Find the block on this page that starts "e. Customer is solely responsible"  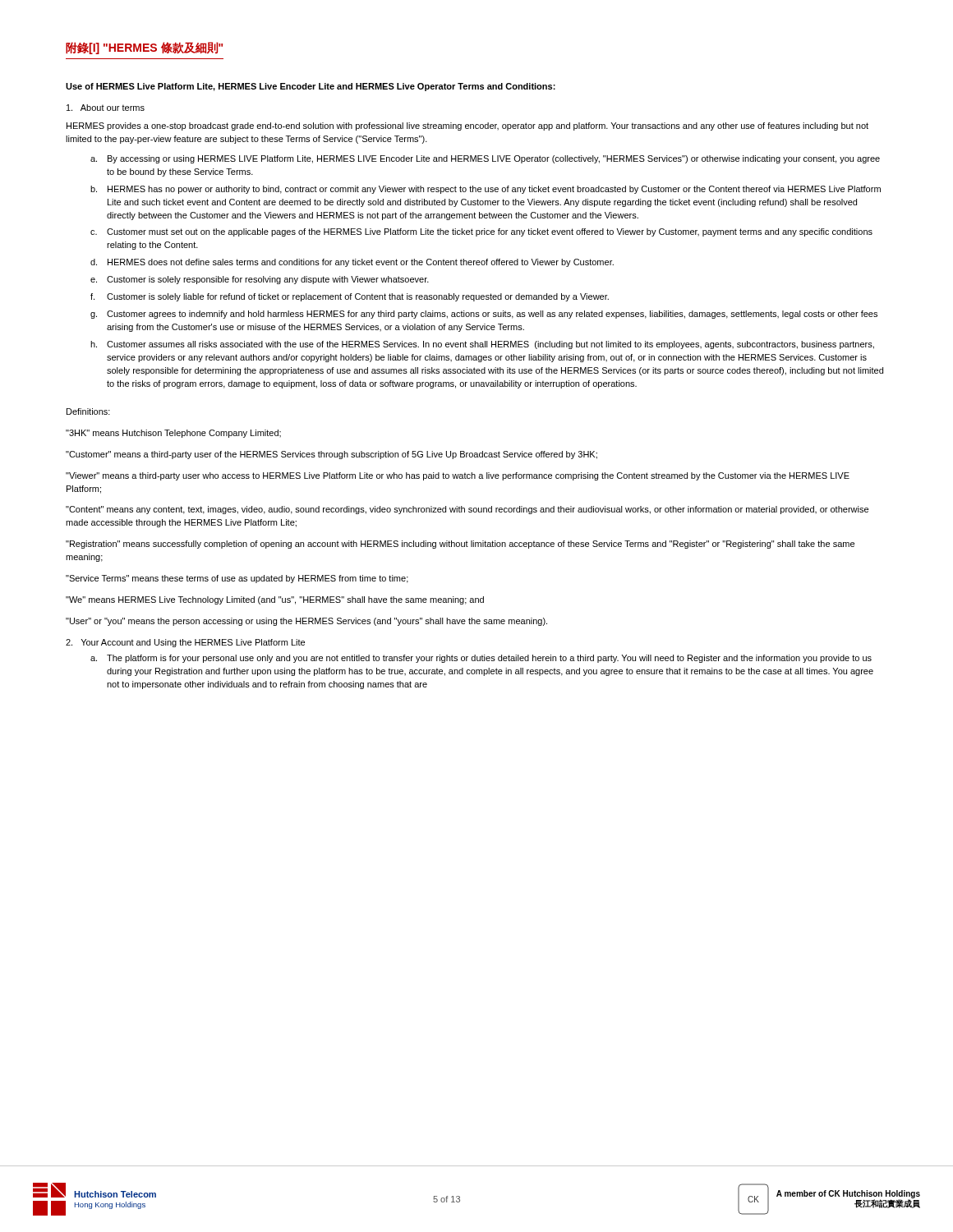click(x=260, y=280)
